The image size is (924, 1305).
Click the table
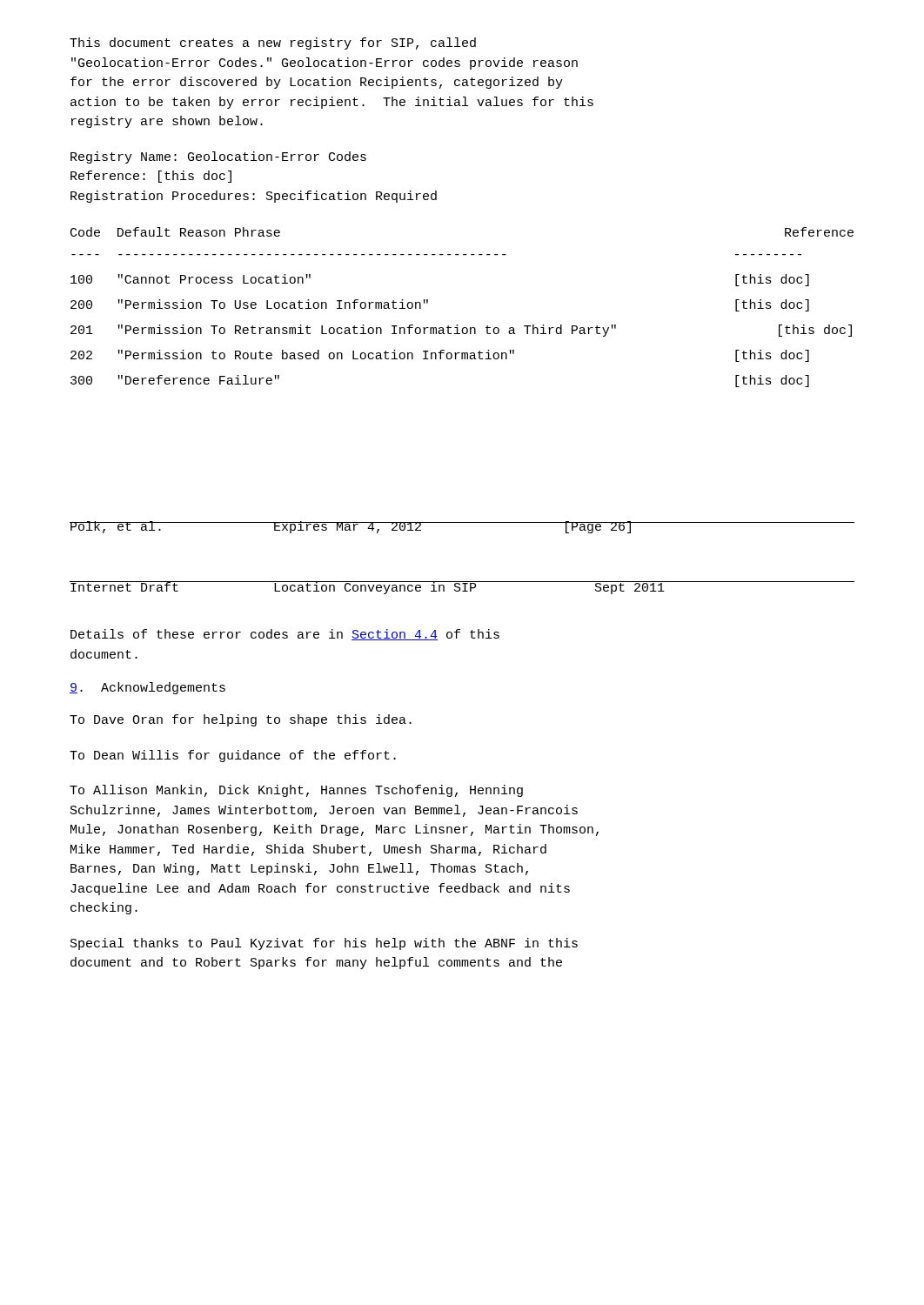pos(462,308)
